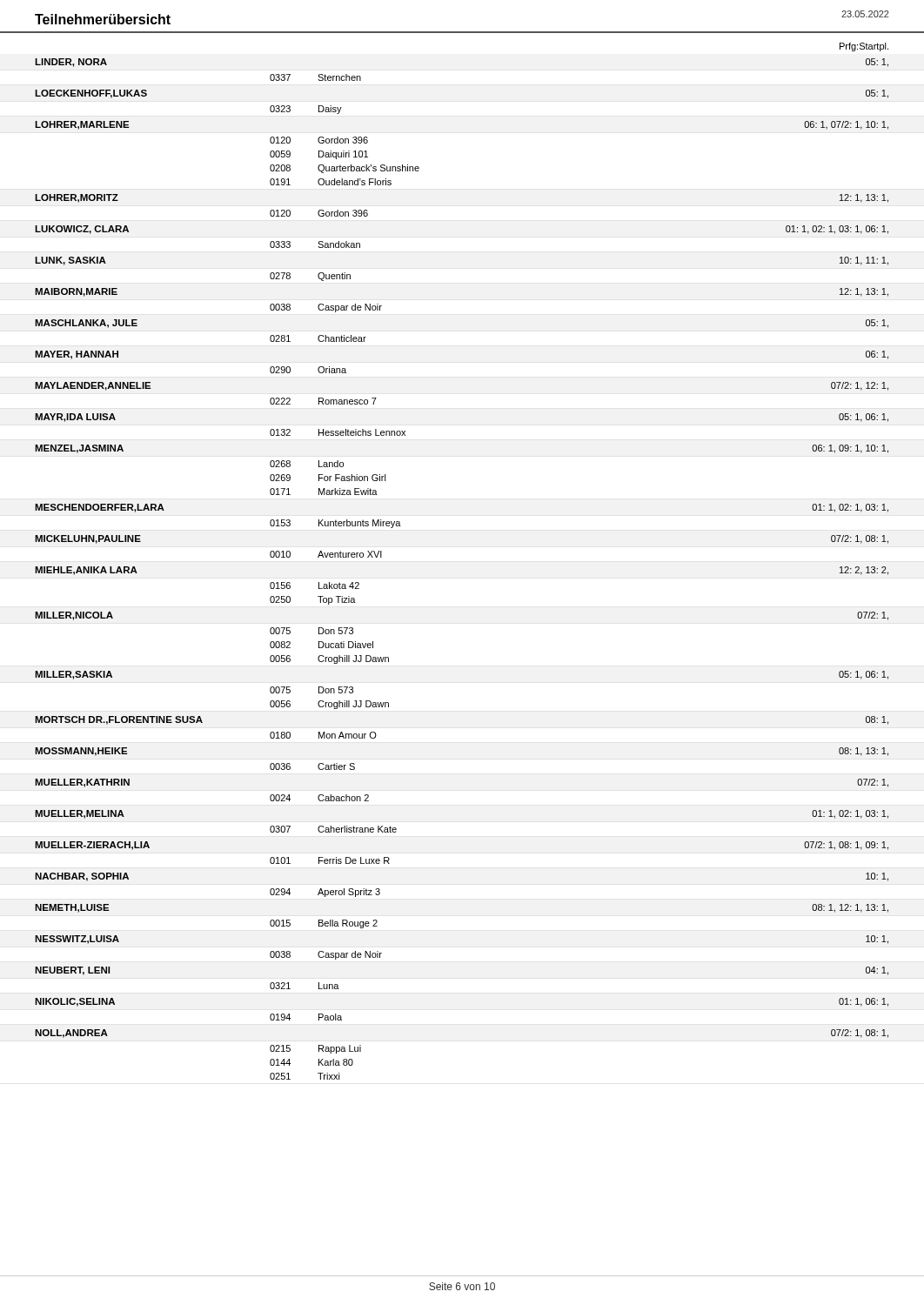Find the element starting "NIKOLIC,SELINA 01: 1, 06: 1,"
The image size is (924, 1305).
coord(71,1003)
